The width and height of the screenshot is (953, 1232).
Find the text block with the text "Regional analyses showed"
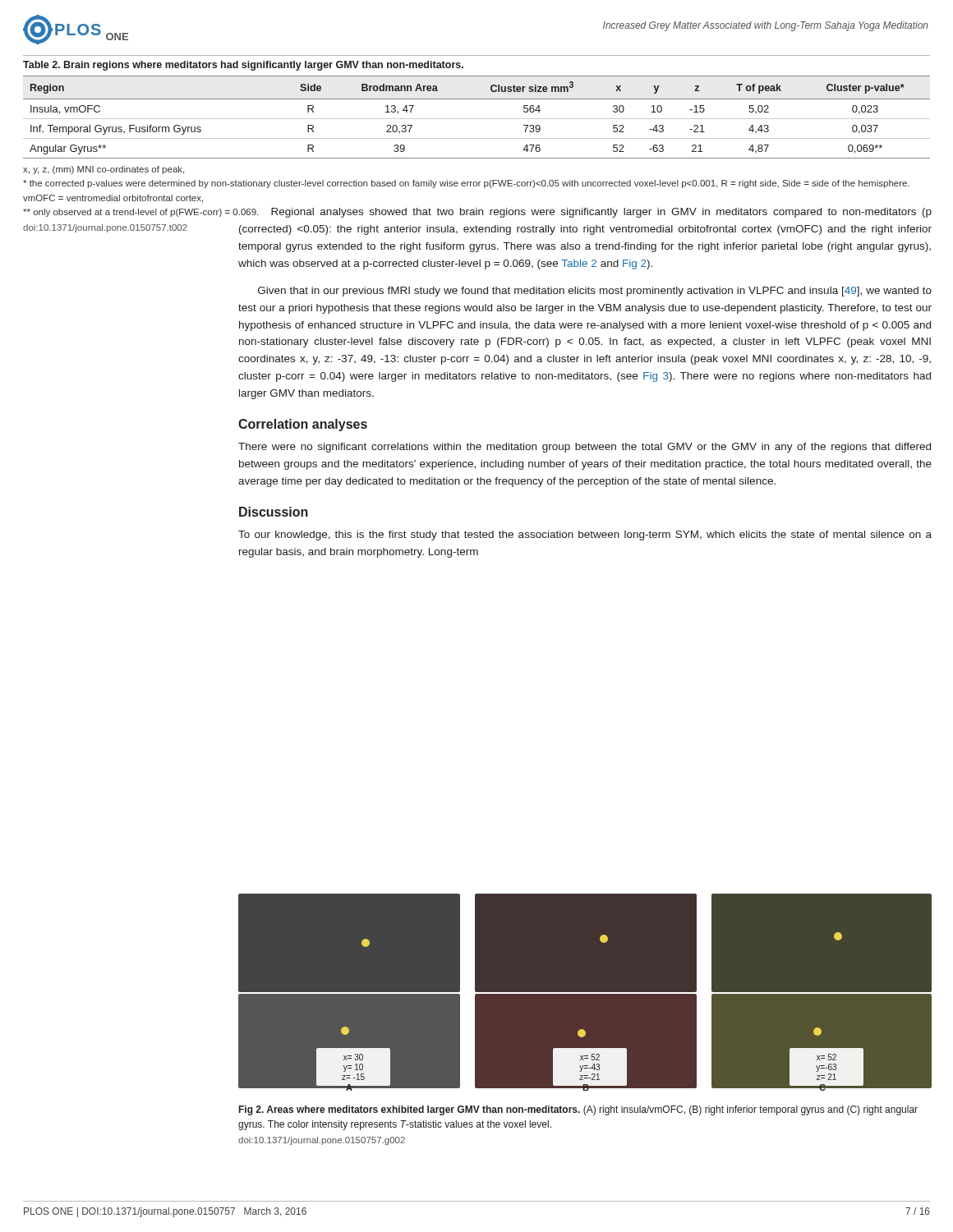585,237
